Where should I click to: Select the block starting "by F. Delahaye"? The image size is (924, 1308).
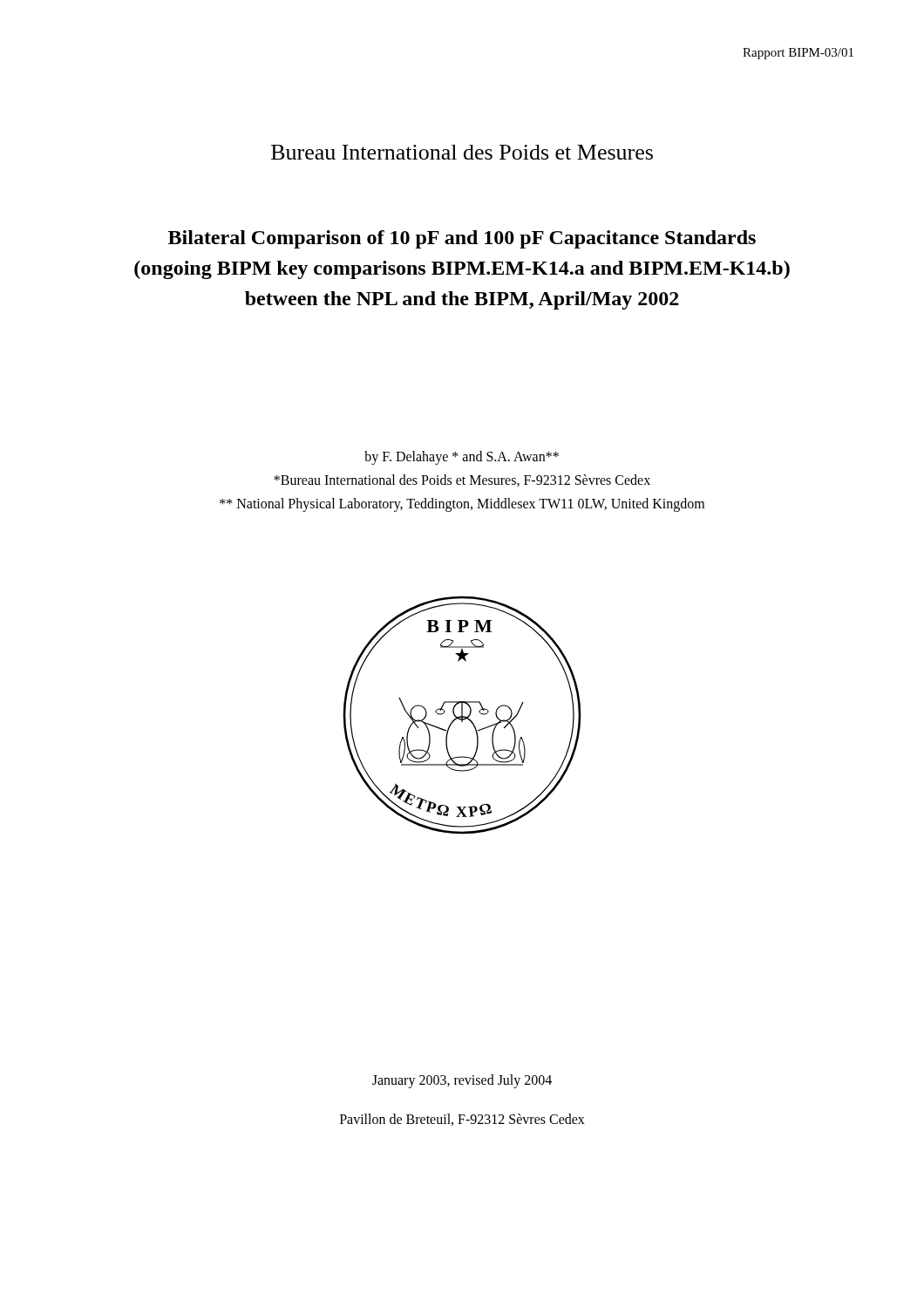(x=462, y=480)
